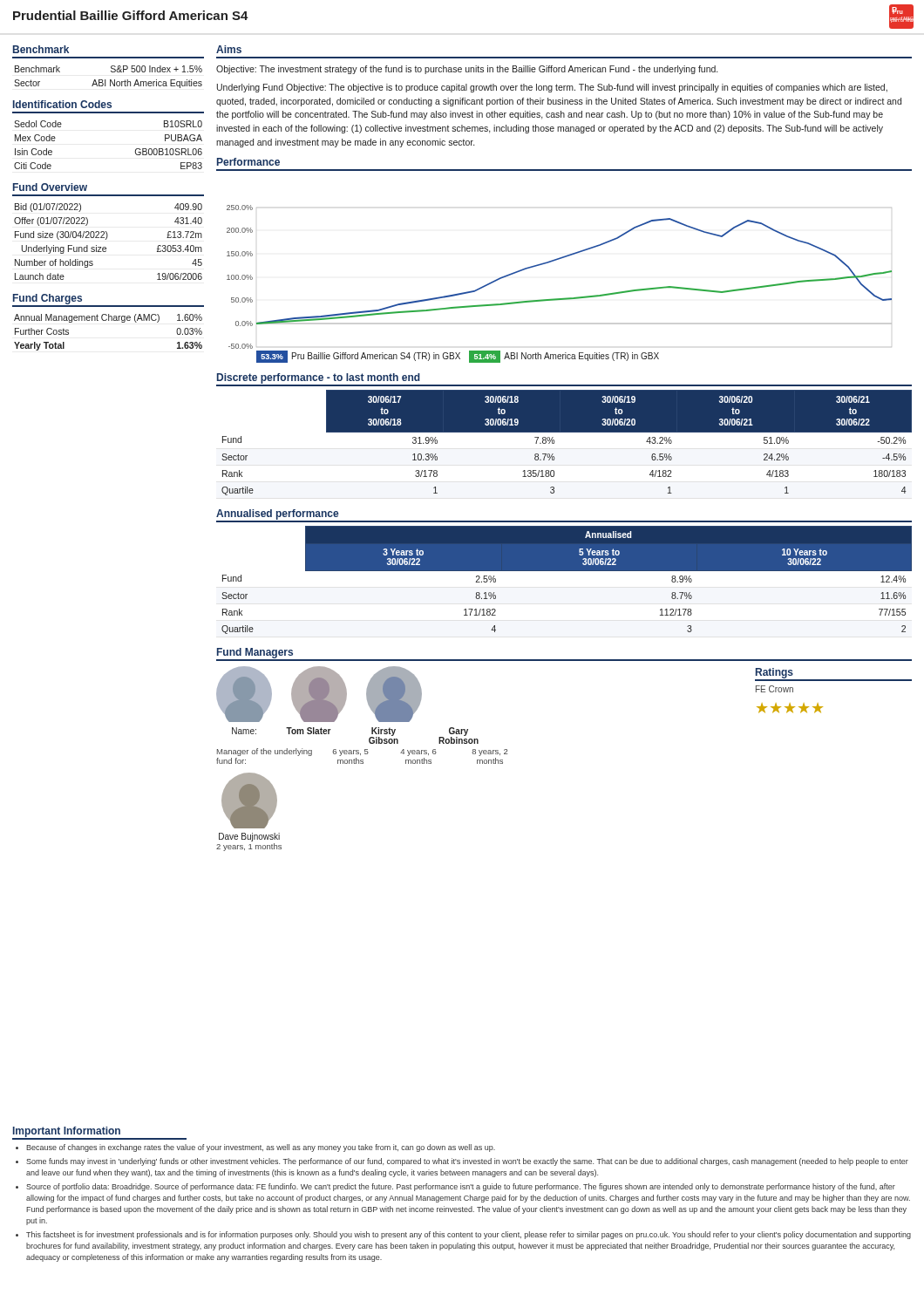Click where it says "Fund Overview"
Viewport: 924px width, 1308px height.
click(x=50, y=188)
